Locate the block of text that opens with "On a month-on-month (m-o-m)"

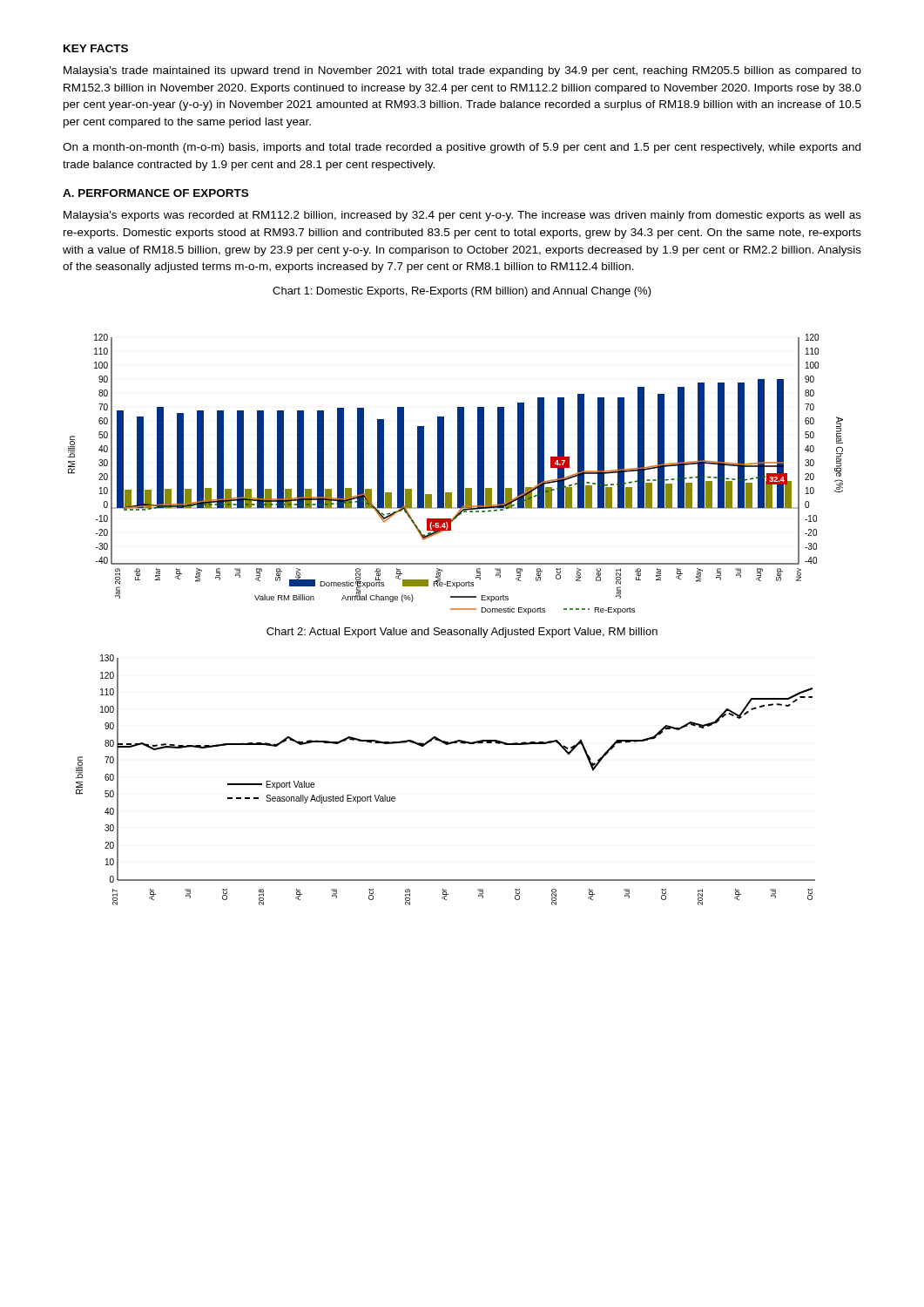(x=462, y=156)
